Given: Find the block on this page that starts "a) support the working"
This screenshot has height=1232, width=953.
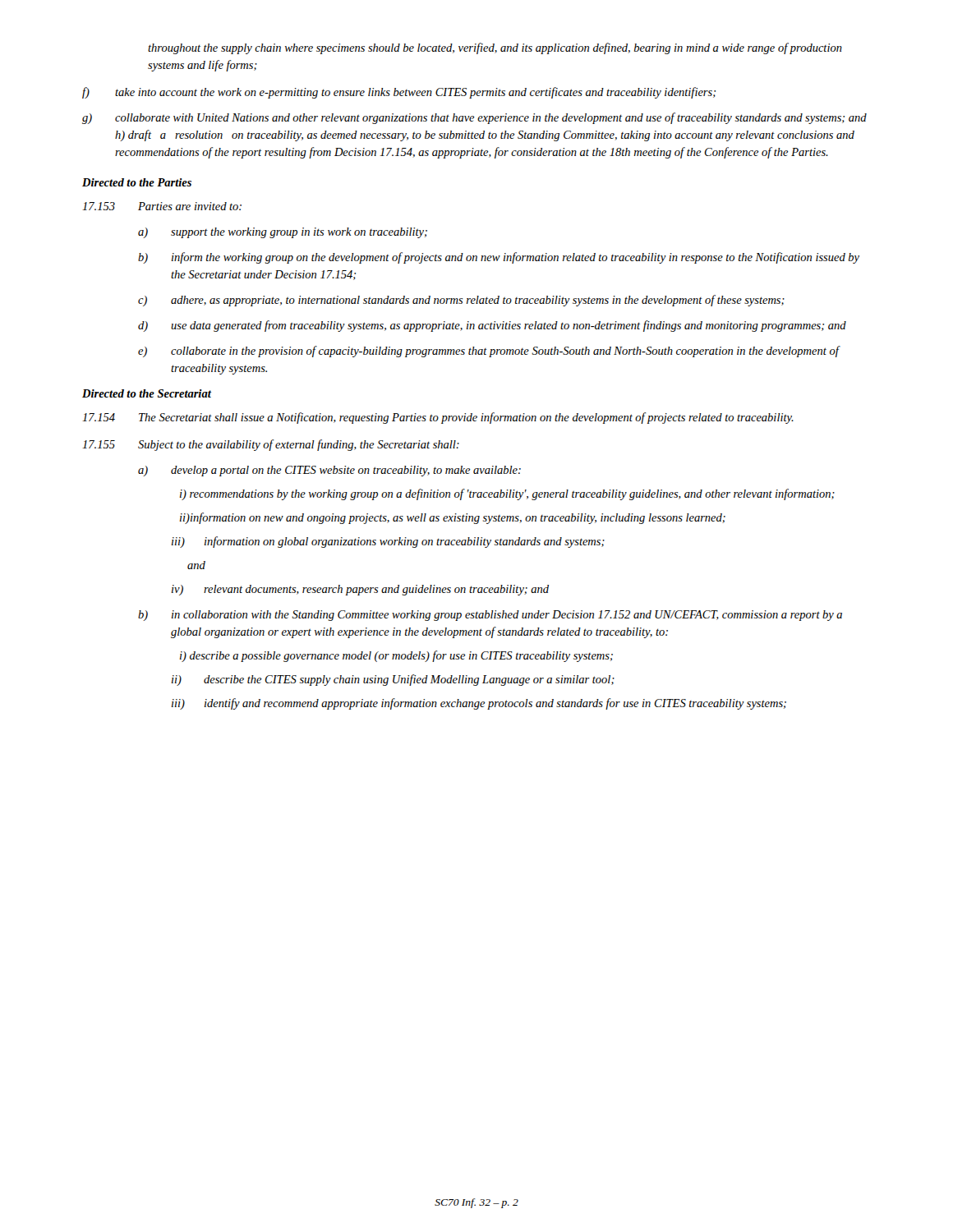Looking at the screenshot, I should pyautogui.click(x=283, y=233).
